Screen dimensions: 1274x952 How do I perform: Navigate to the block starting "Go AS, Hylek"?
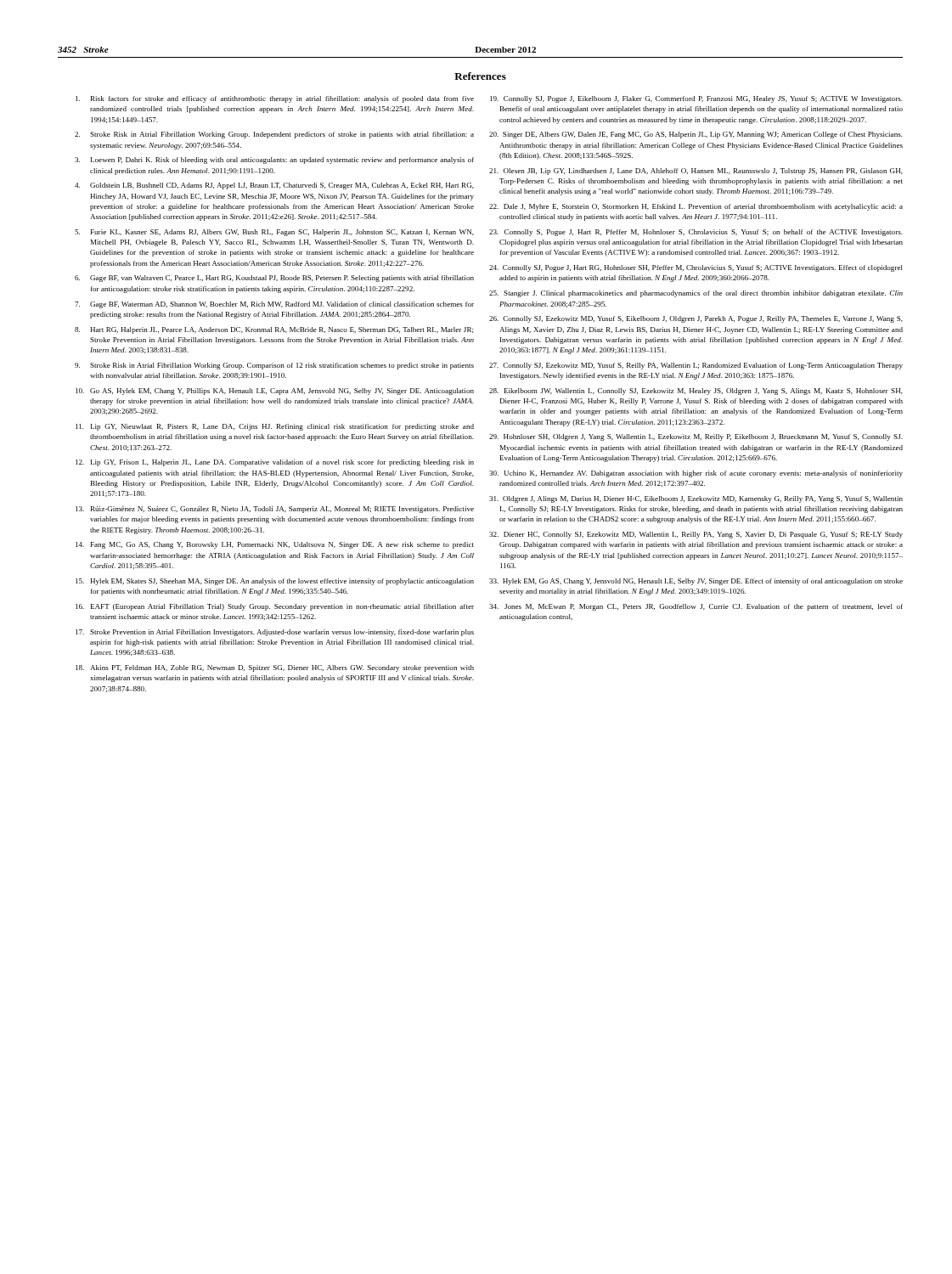(282, 401)
